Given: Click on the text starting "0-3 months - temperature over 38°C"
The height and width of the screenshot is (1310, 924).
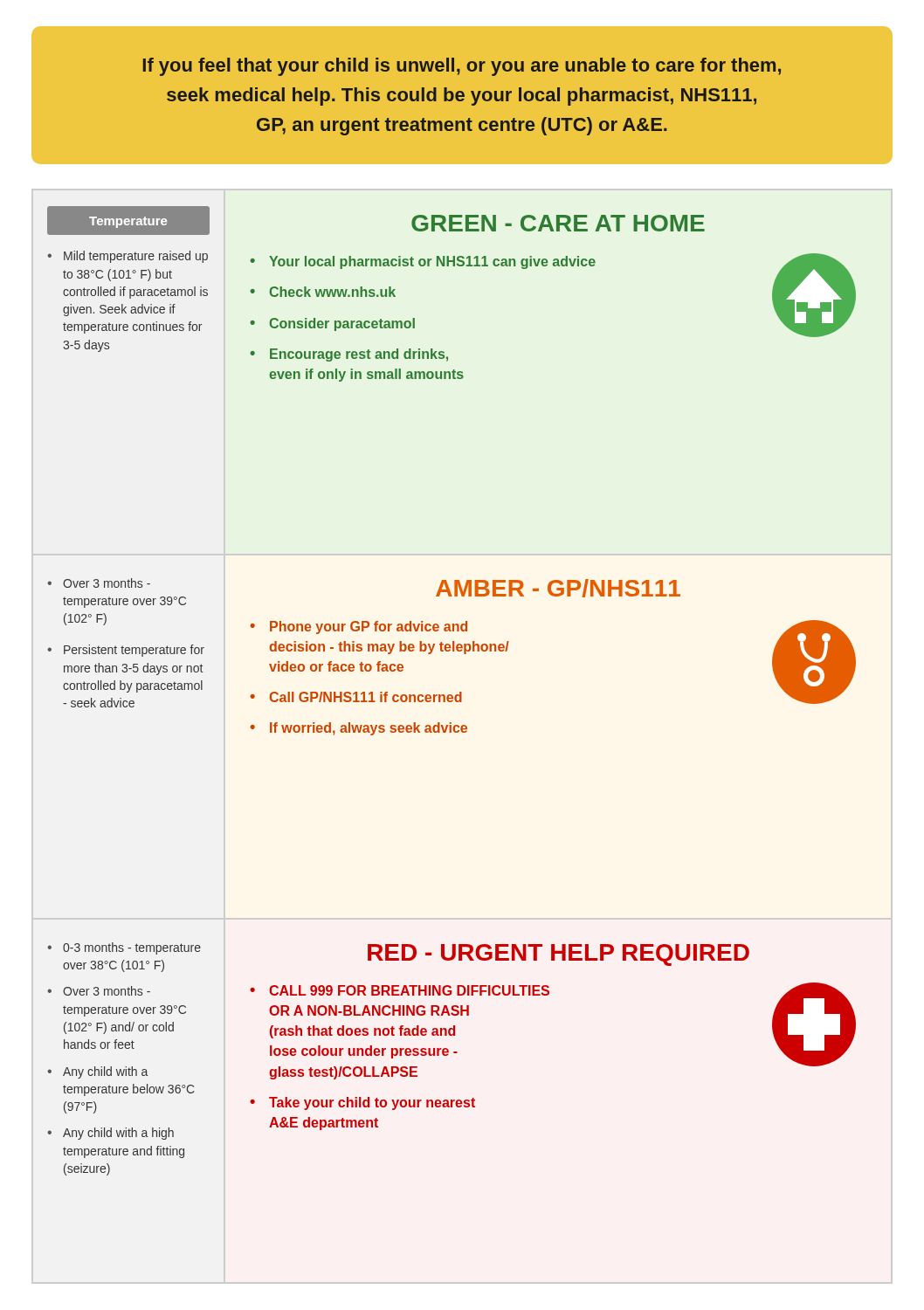Looking at the screenshot, I should [x=132, y=956].
